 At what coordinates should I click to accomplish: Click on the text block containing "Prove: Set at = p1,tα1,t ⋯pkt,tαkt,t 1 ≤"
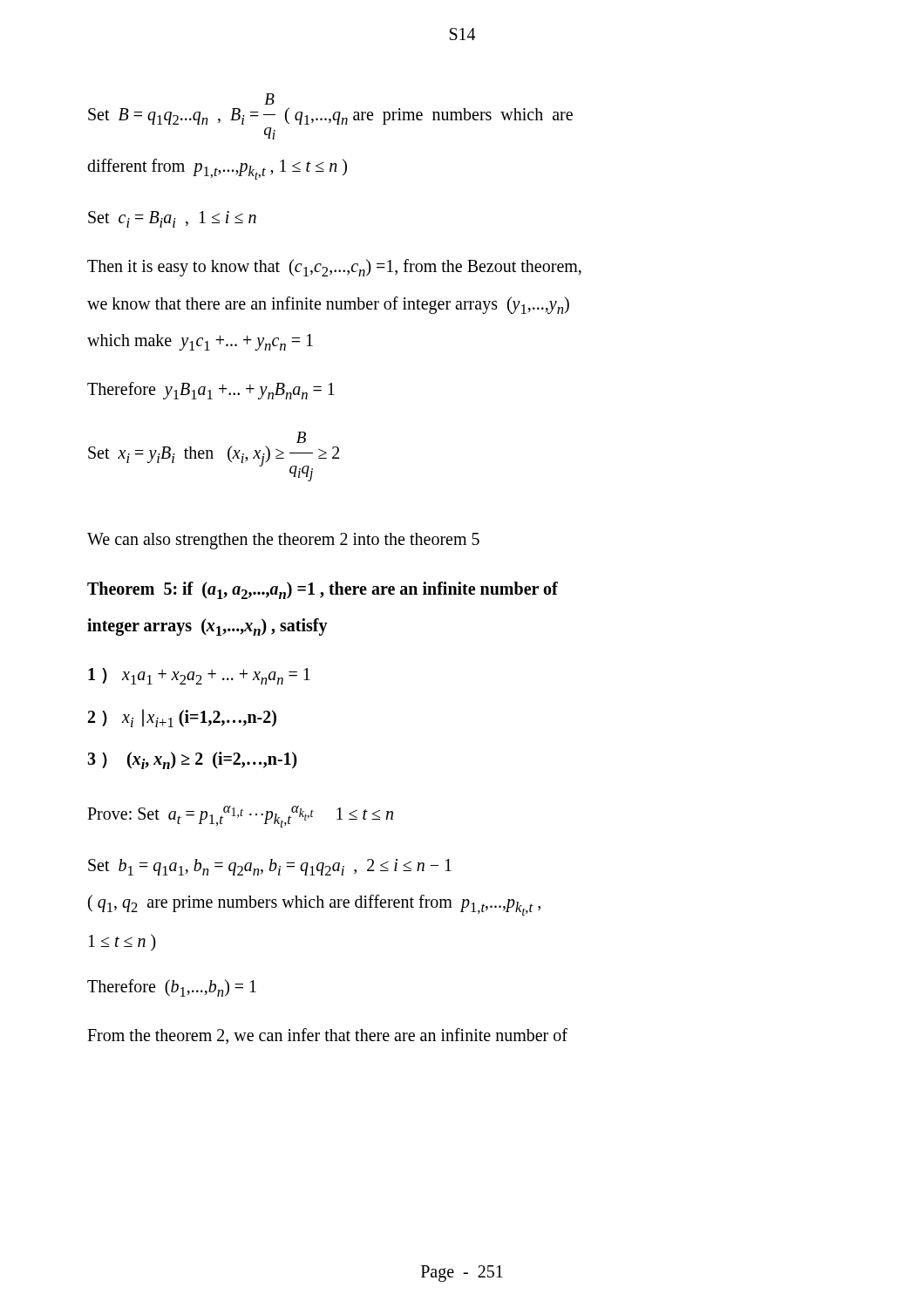click(x=241, y=815)
